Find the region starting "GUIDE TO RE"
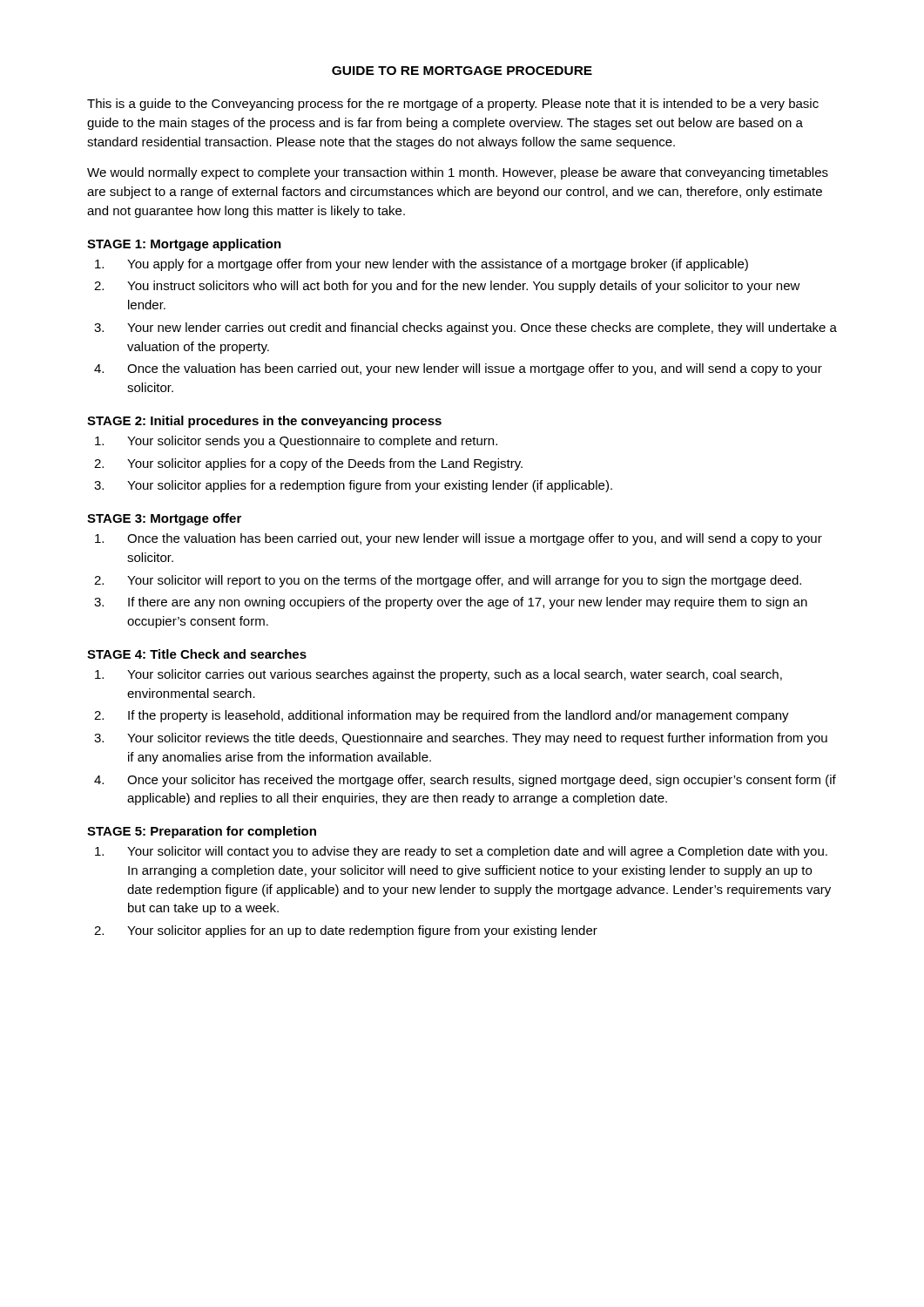 point(462,70)
